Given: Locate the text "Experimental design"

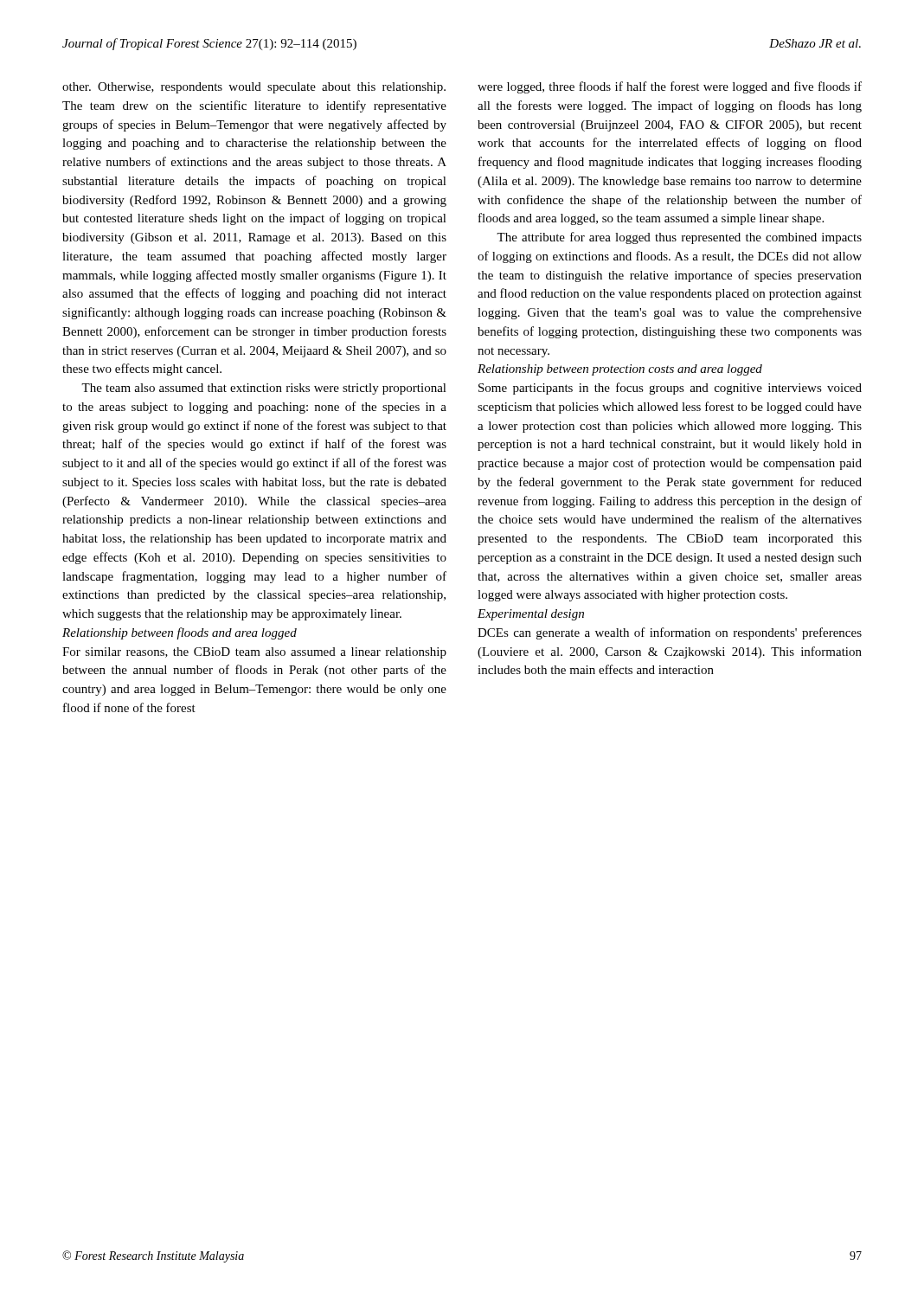Looking at the screenshot, I should [x=531, y=615].
